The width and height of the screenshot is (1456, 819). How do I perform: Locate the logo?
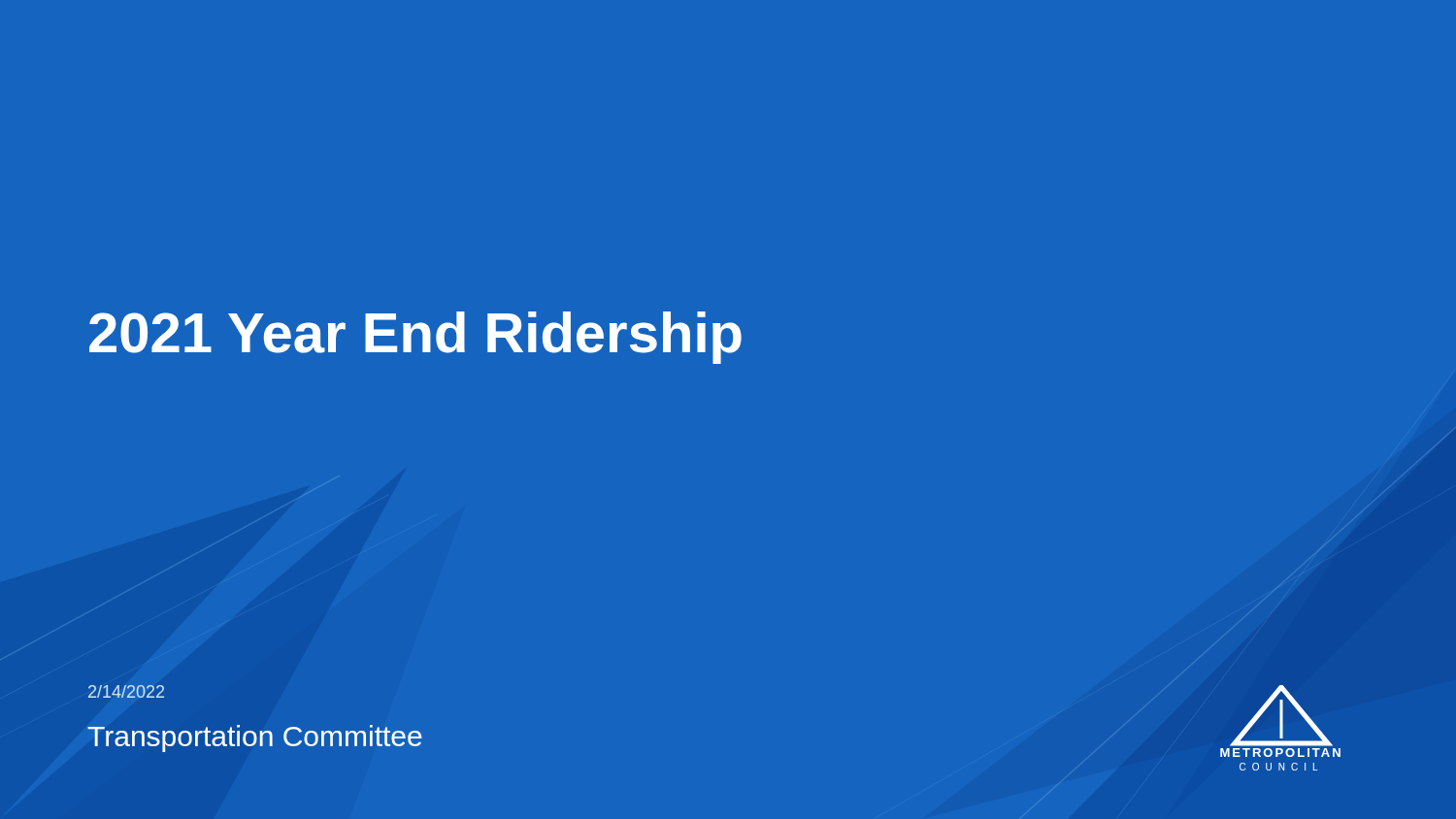[x=1281, y=729]
